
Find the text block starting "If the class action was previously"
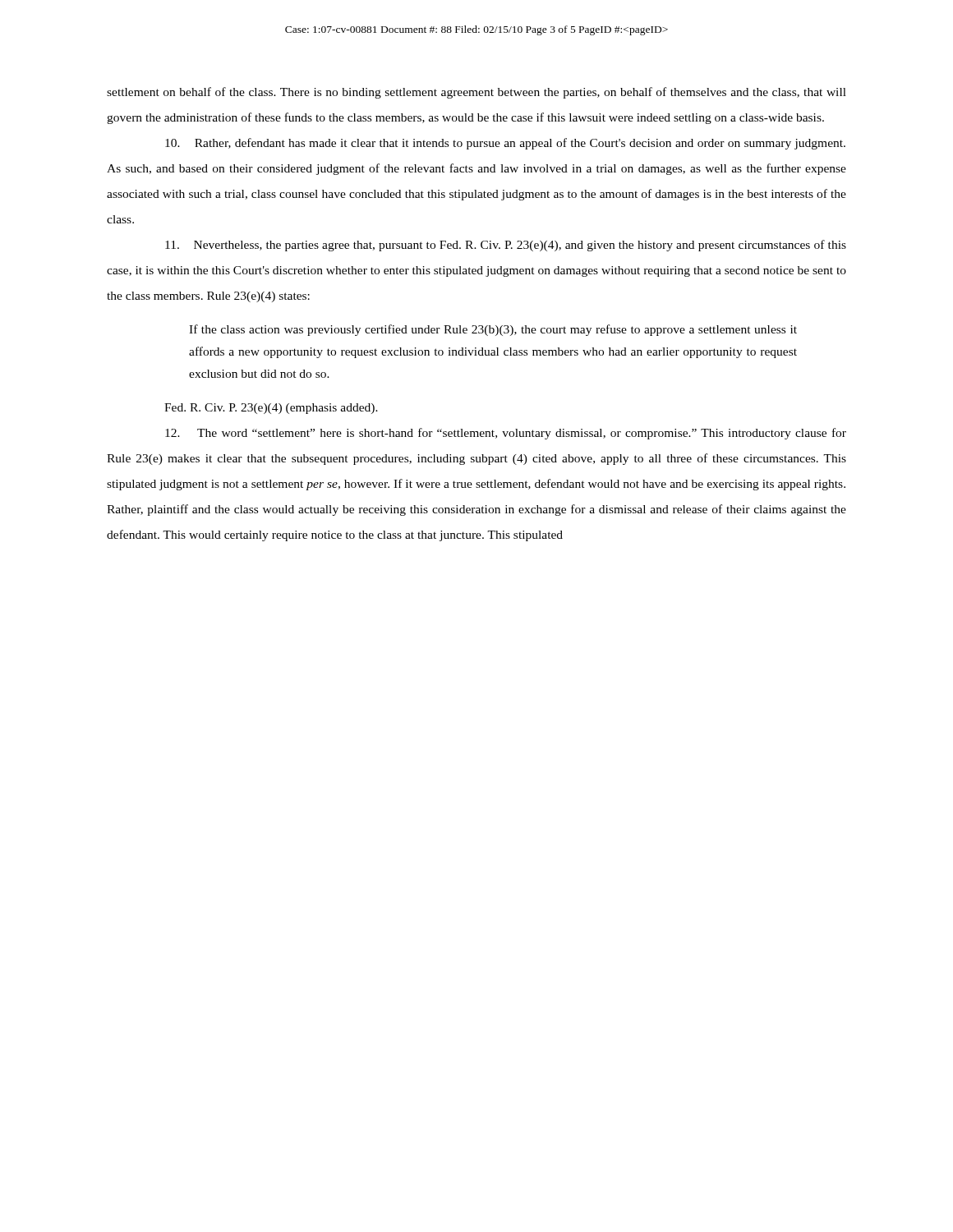(x=493, y=351)
